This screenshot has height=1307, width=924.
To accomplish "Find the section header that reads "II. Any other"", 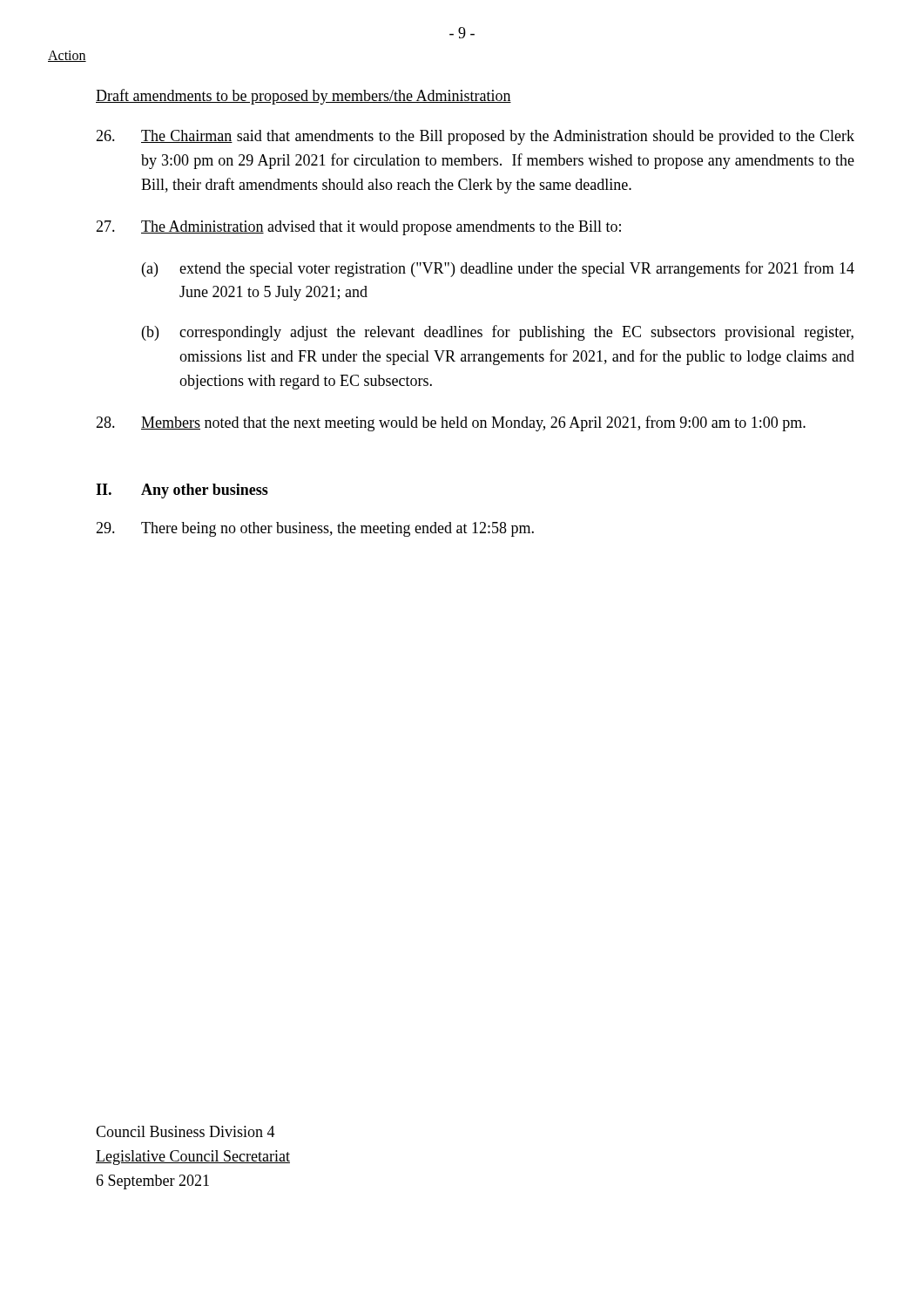I will (182, 490).
